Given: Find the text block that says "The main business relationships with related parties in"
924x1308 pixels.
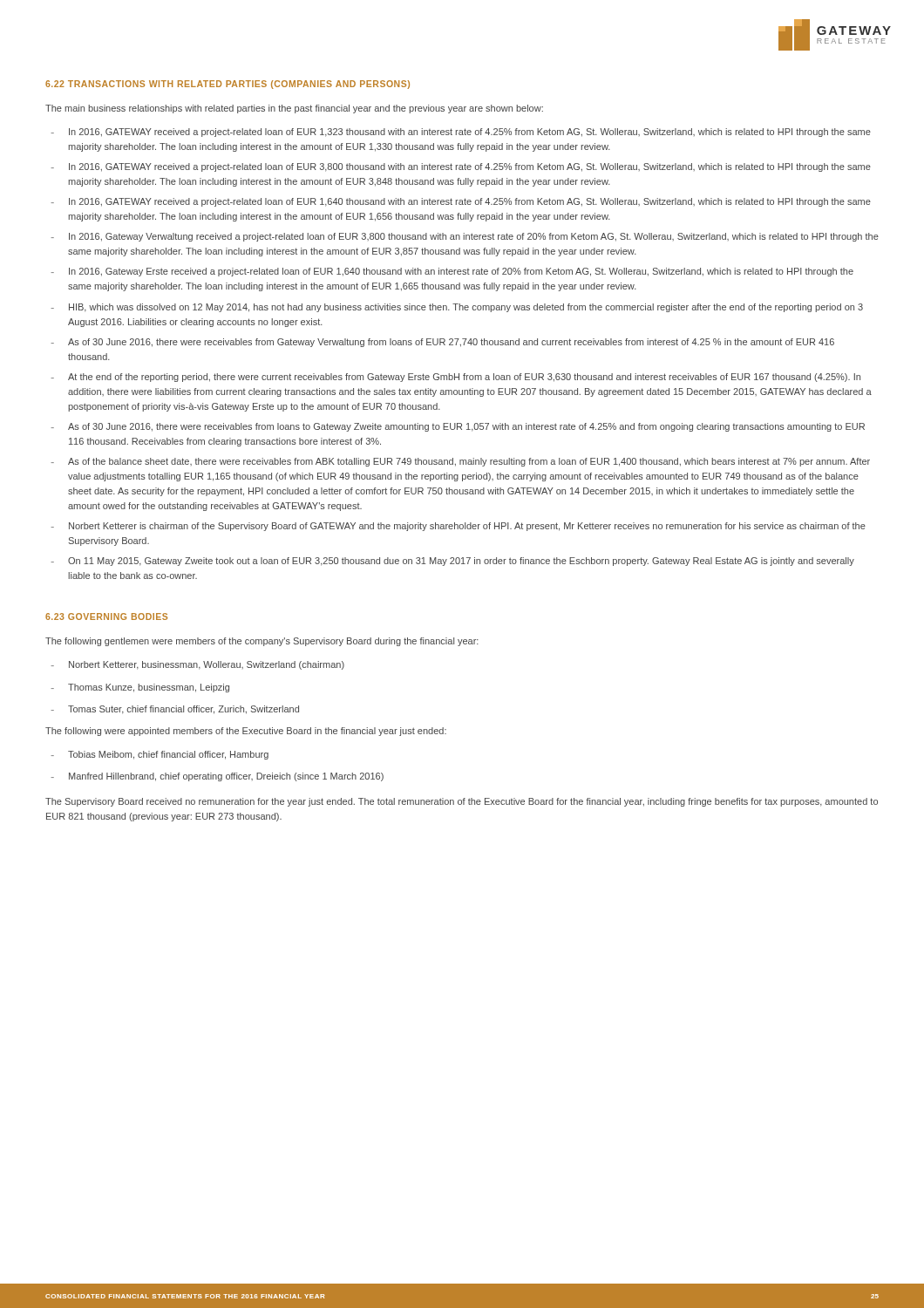Looking at the screenshot, I should (295, 108).
